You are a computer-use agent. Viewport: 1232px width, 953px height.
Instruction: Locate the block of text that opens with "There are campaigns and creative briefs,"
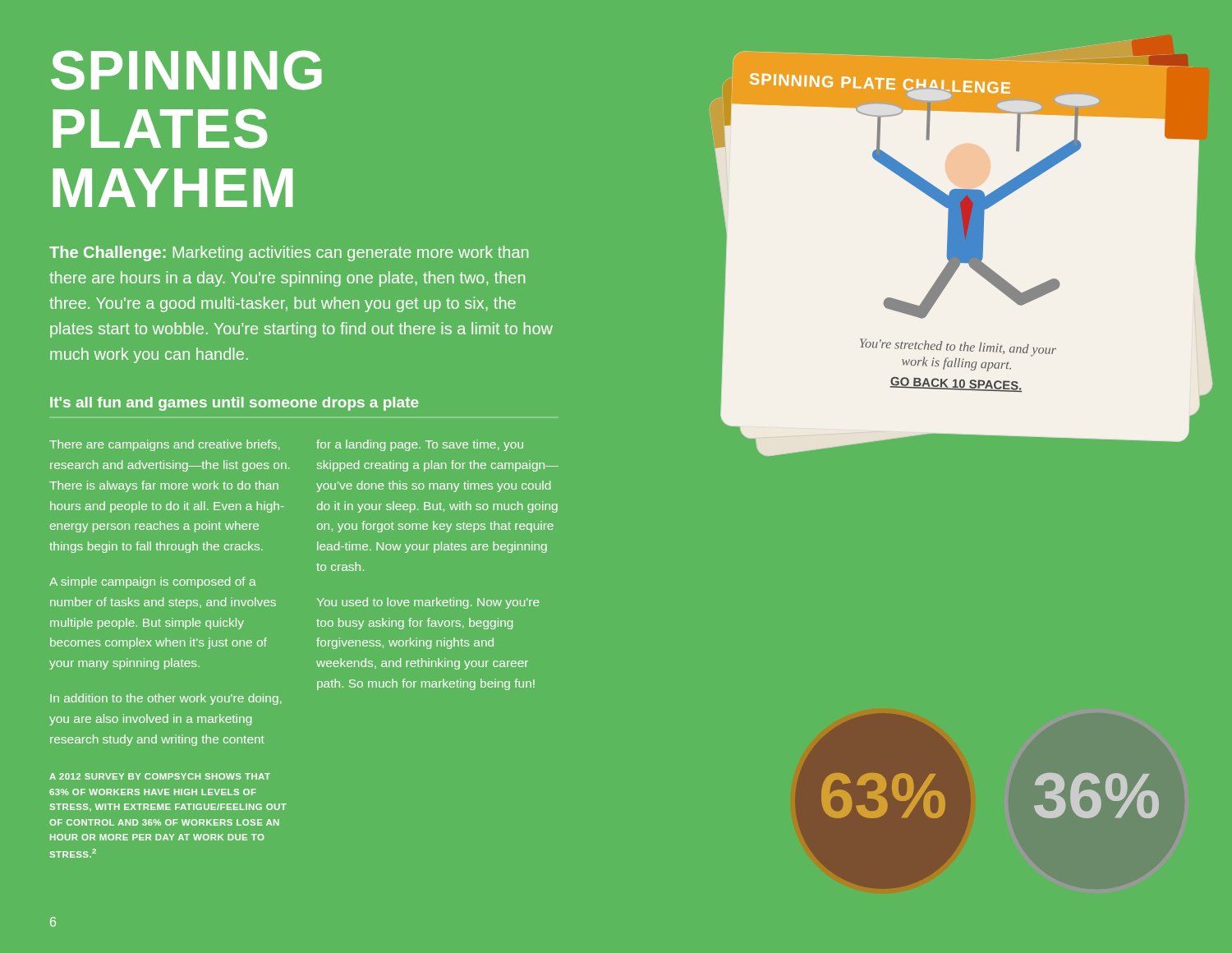click(x=170, y=648)
